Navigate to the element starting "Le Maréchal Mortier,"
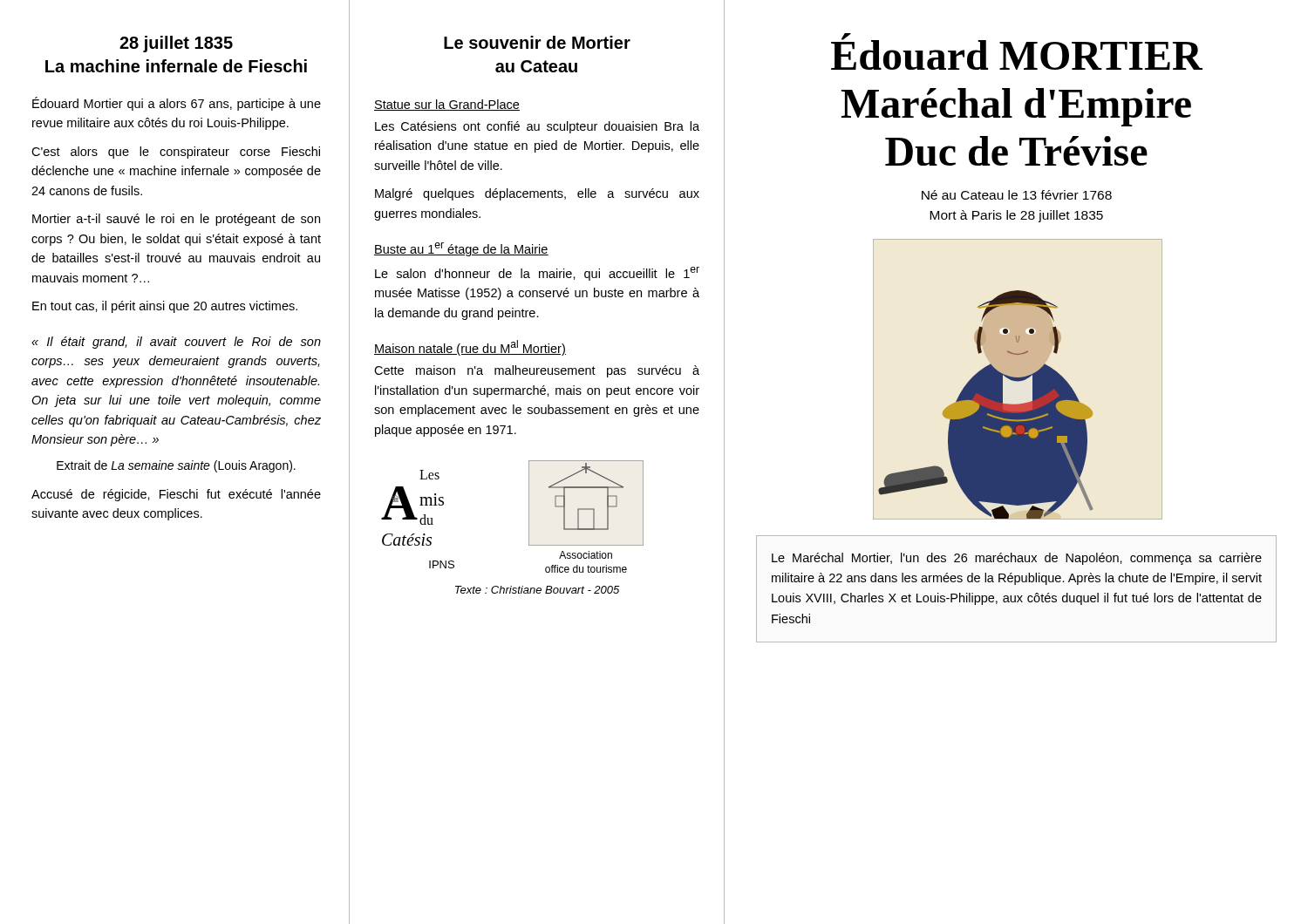Viewport: 1308px width, 924px height. pos(1016,588)
